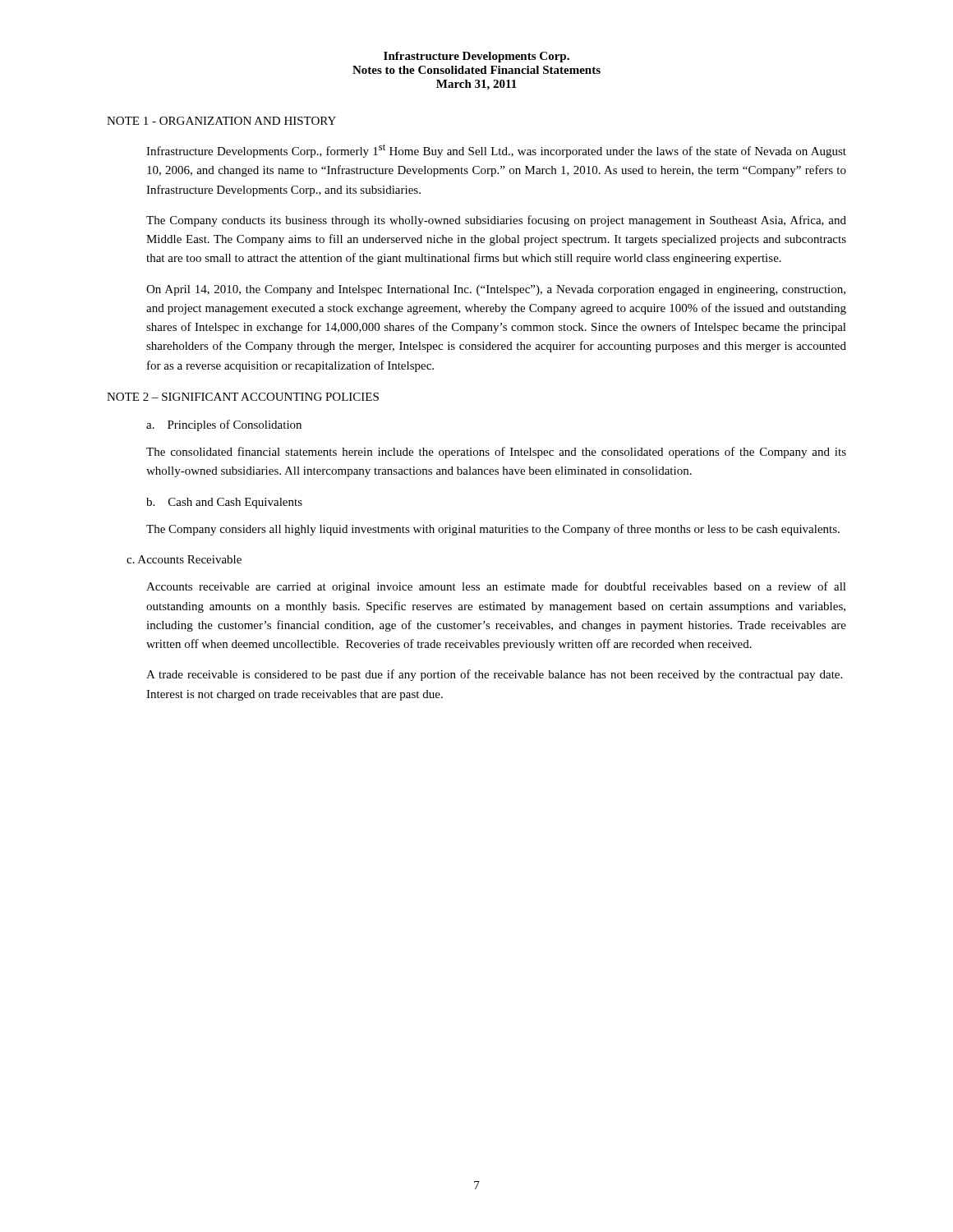Image resolution: width=953 pixels, height=1232 pixels.
Task: Navigate to the passage starting "The consolidated financial statements herein include the"
Action: pyautogui.click(x=496, y=461)
